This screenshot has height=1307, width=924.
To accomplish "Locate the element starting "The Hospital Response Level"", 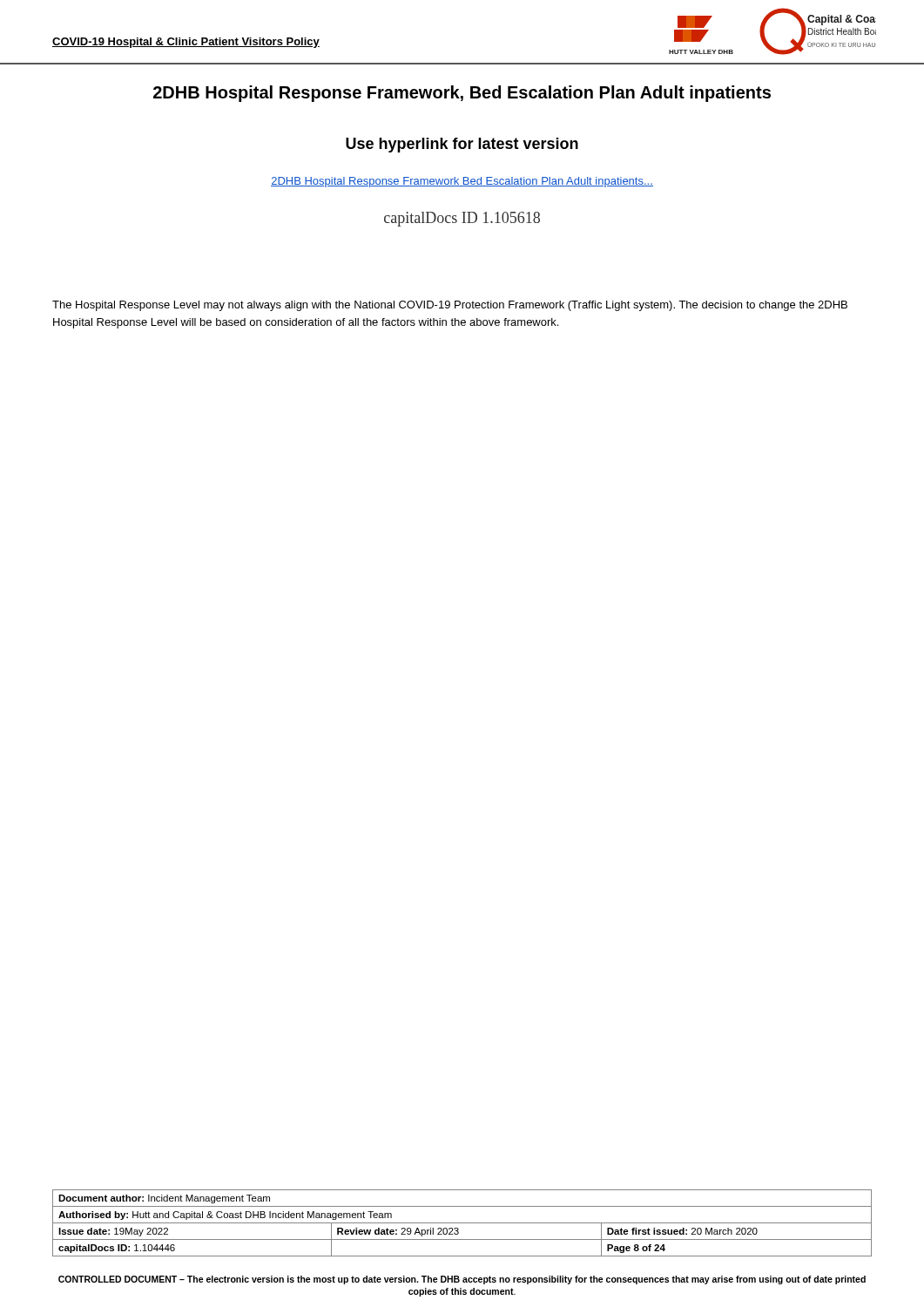I will [x=450, y=313].
